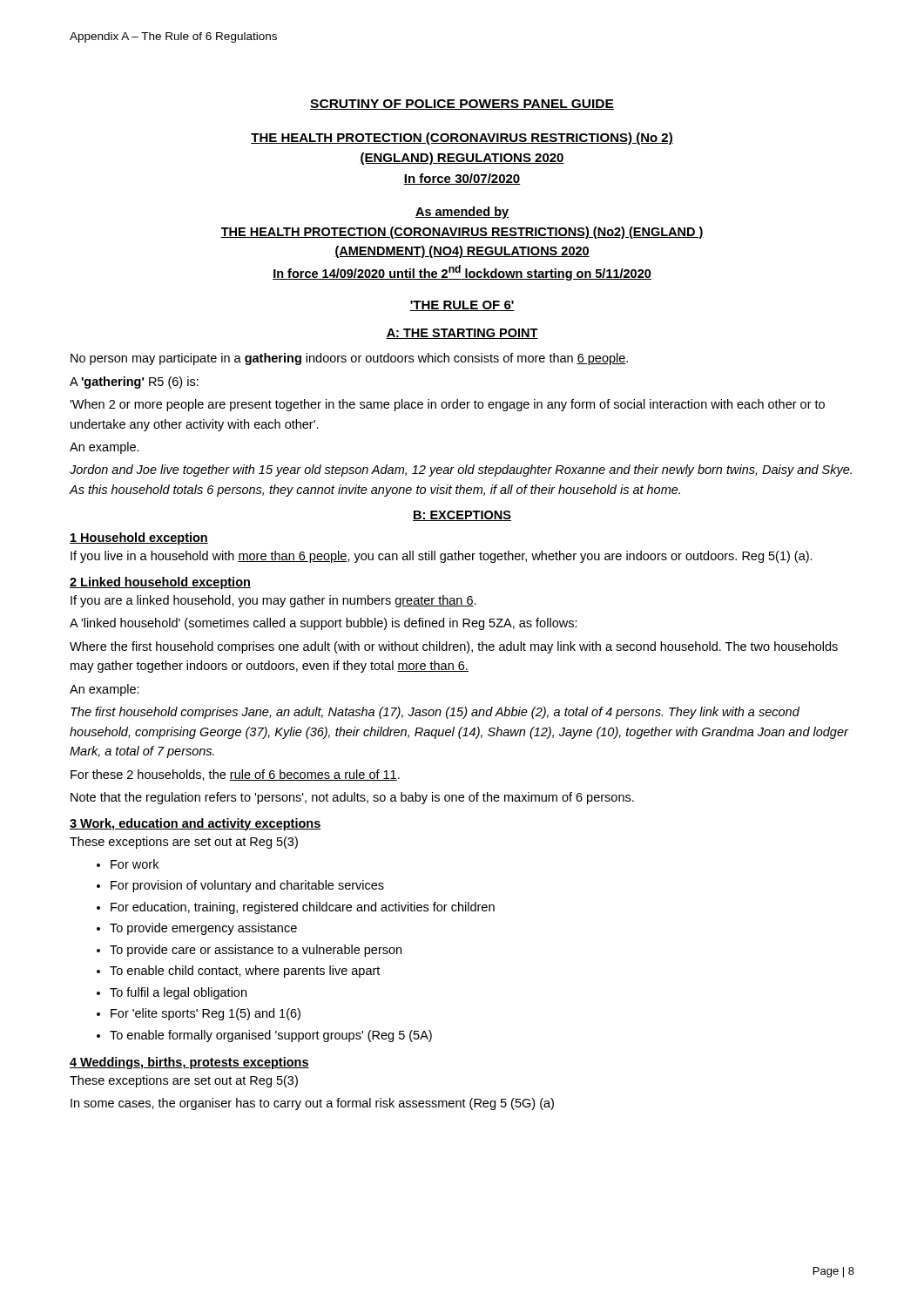Find the title on this page that starts "SCRUTINY OF POLICE POWERS"

462,103
